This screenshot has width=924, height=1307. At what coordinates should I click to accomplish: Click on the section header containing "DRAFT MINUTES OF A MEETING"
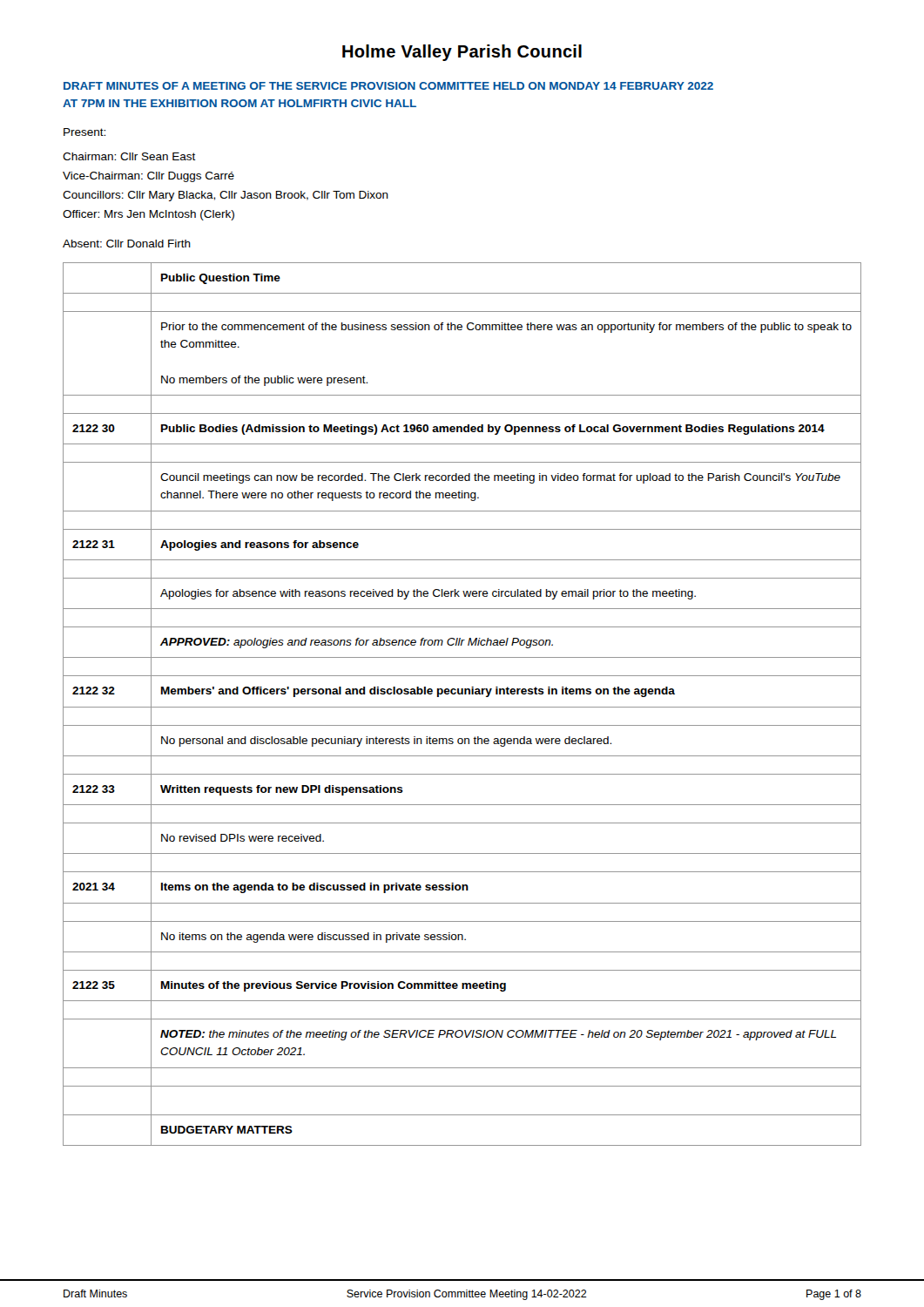pyautogui.click(x=388, y=95)
